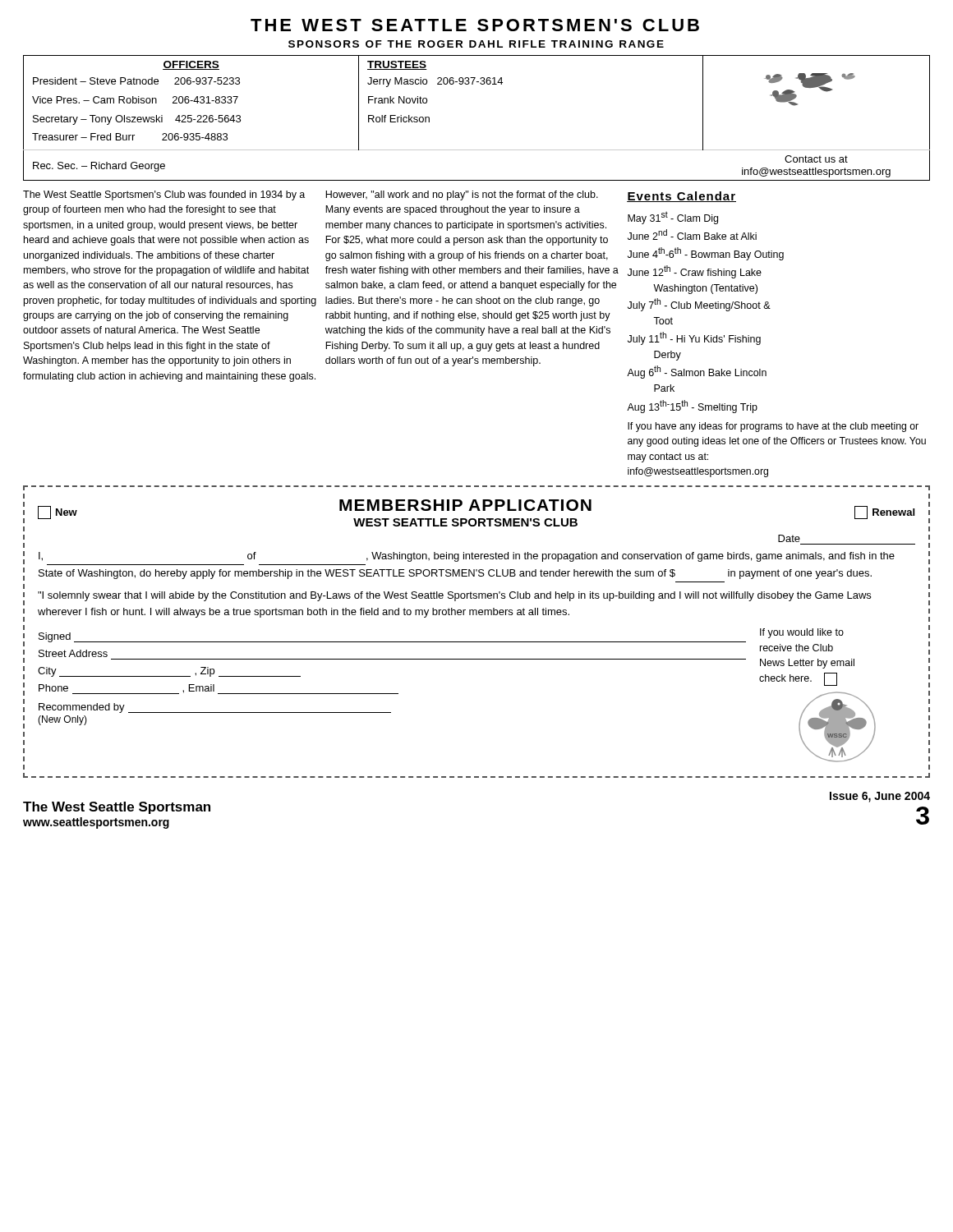Find the block on this page that starts "However, "all work and no"
This screenshot has width=953, height=1232.
click(x=472, y=278)
